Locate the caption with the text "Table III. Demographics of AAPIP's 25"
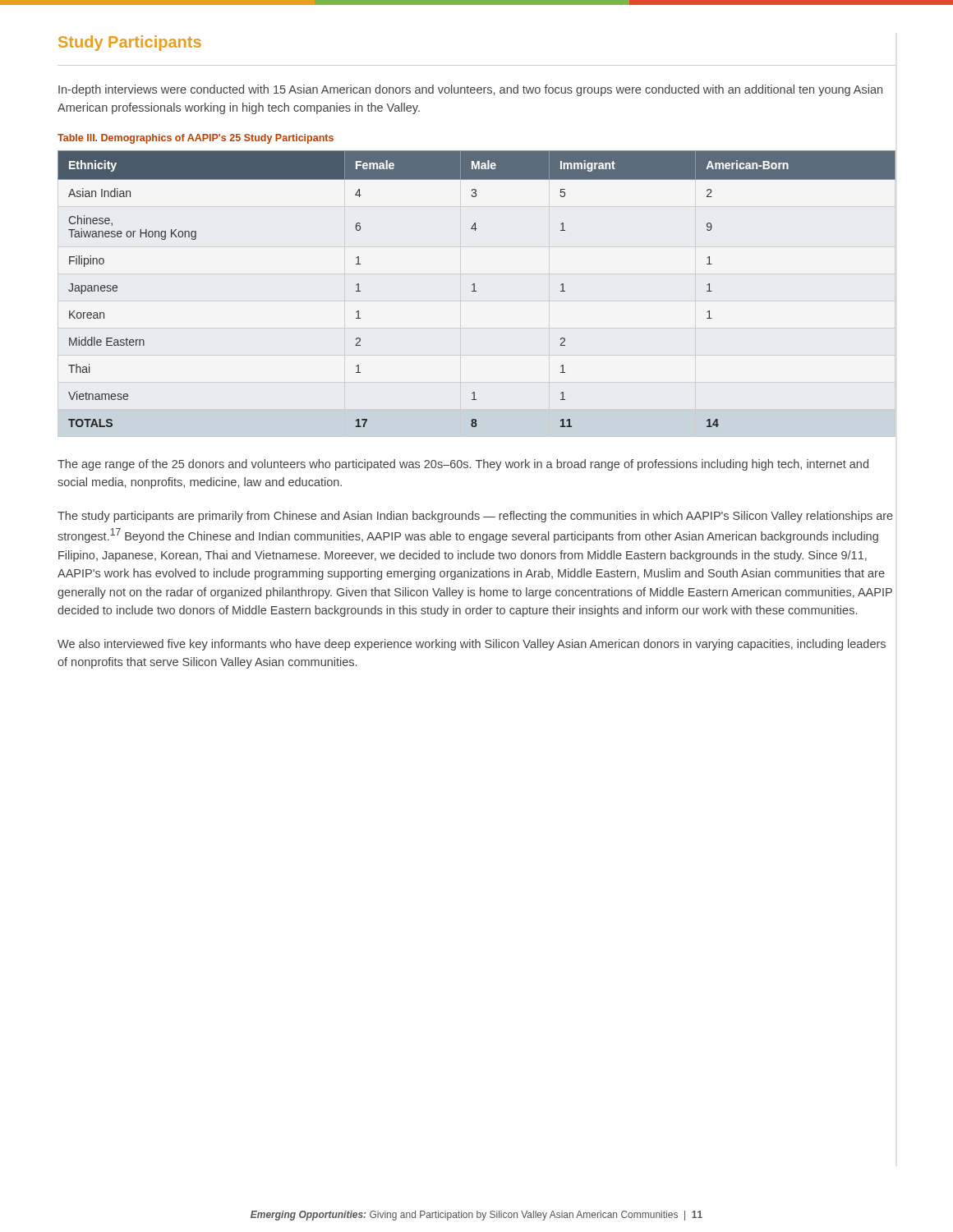 (196, 138)
